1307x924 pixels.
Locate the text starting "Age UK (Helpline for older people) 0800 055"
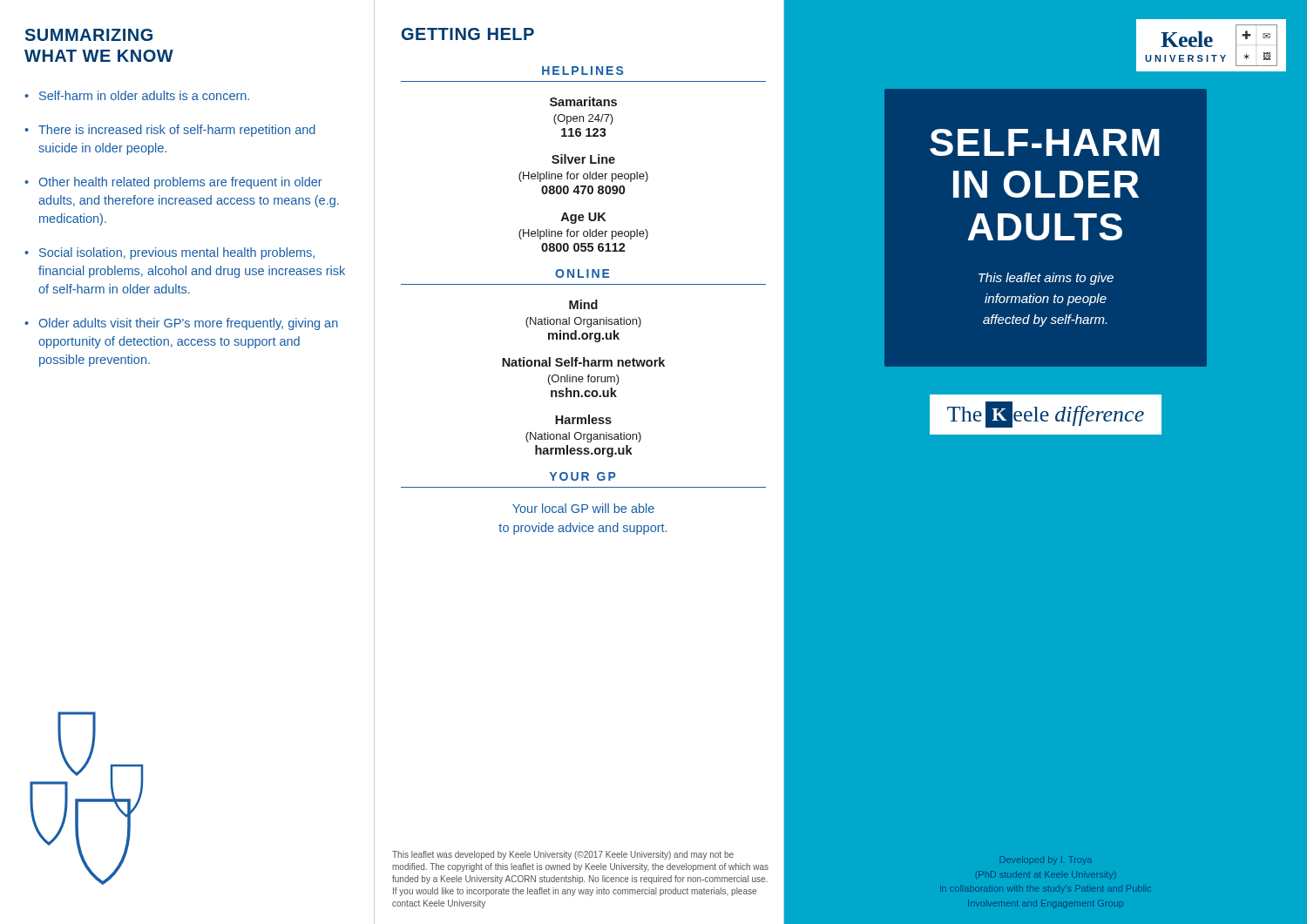(583, 232)
